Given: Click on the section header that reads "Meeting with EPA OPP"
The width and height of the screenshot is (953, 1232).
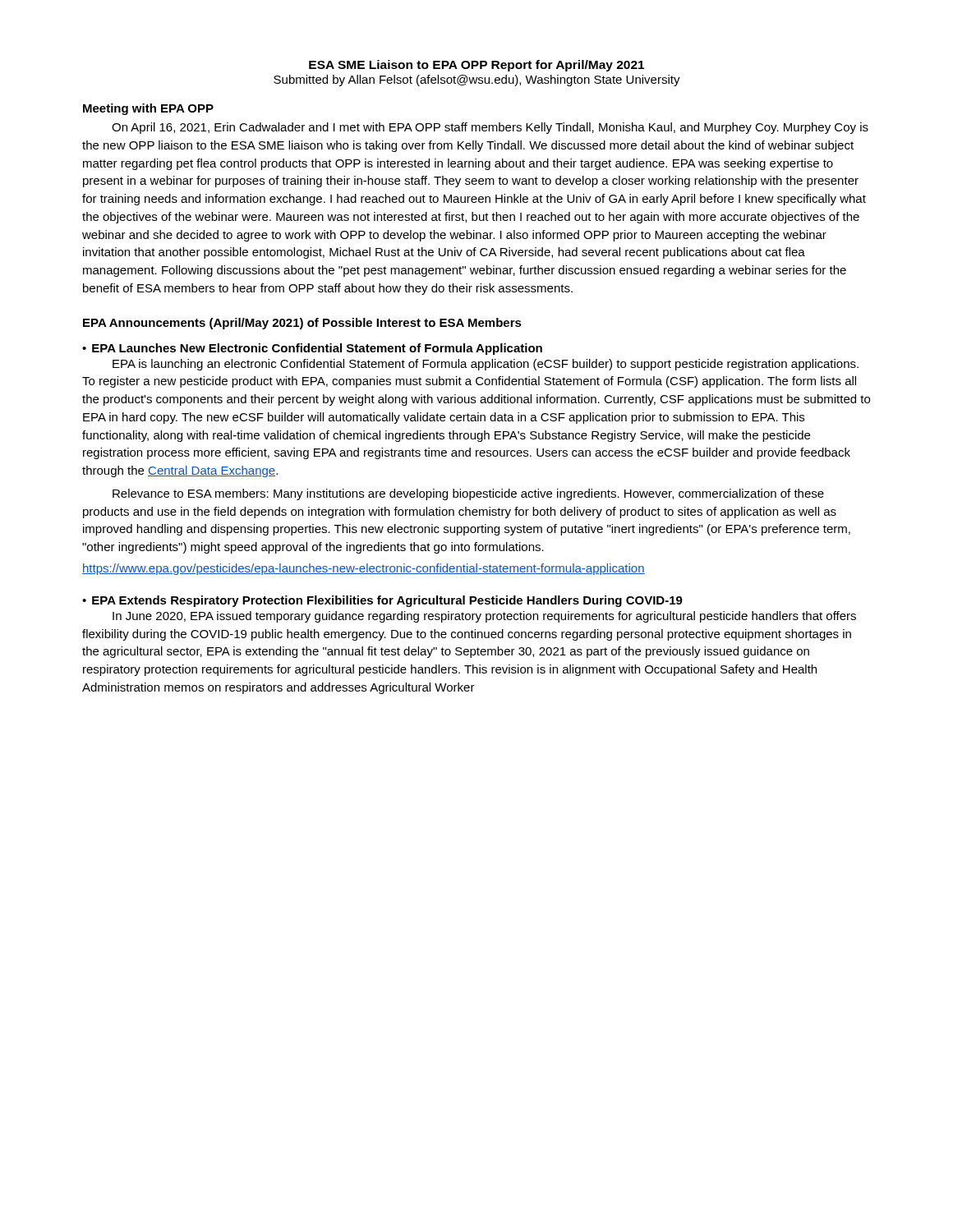Looking at the screenshot, I should click(x=148, y=108).
